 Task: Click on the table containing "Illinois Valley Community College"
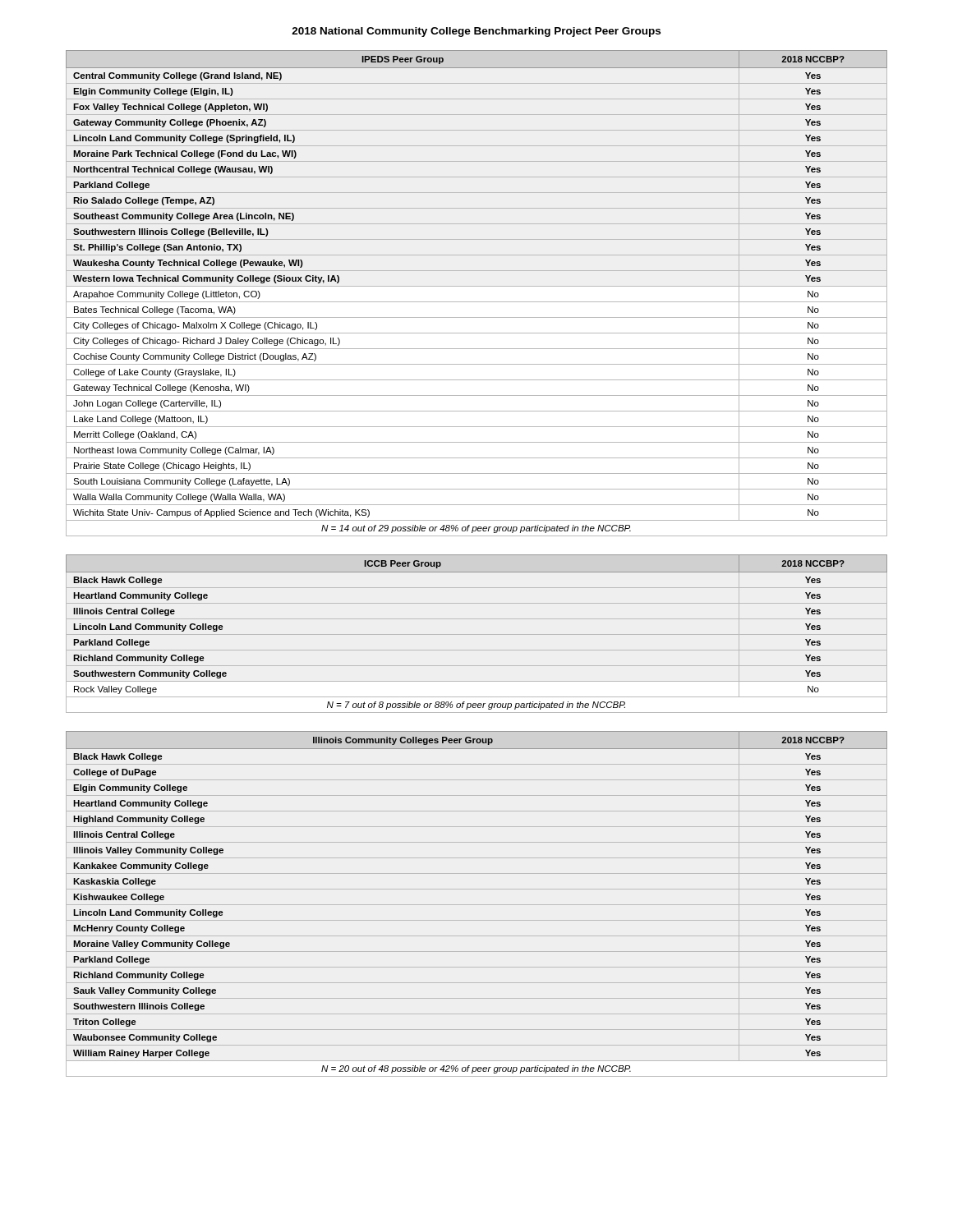476,904
